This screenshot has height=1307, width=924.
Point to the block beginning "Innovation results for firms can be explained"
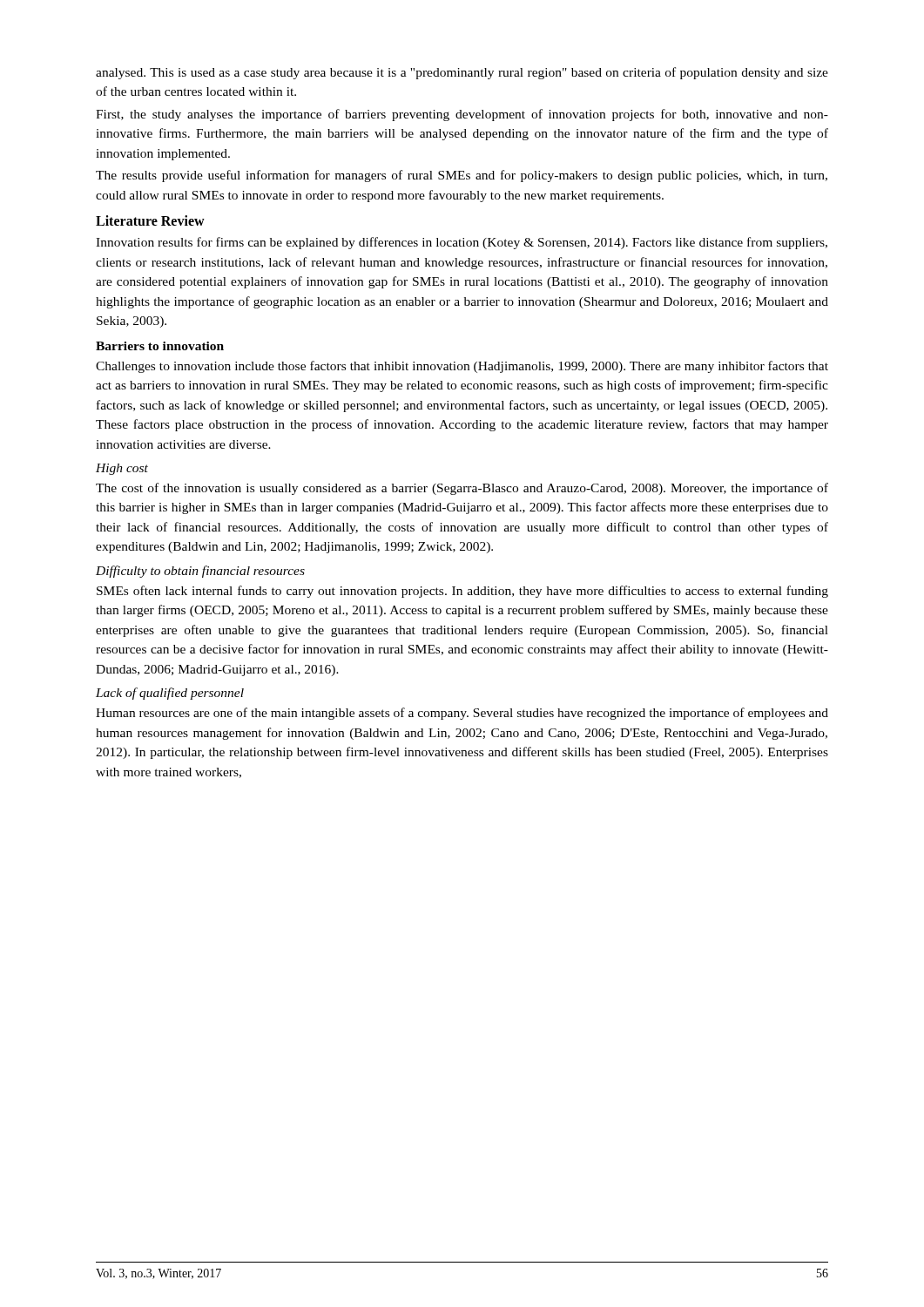462,282
